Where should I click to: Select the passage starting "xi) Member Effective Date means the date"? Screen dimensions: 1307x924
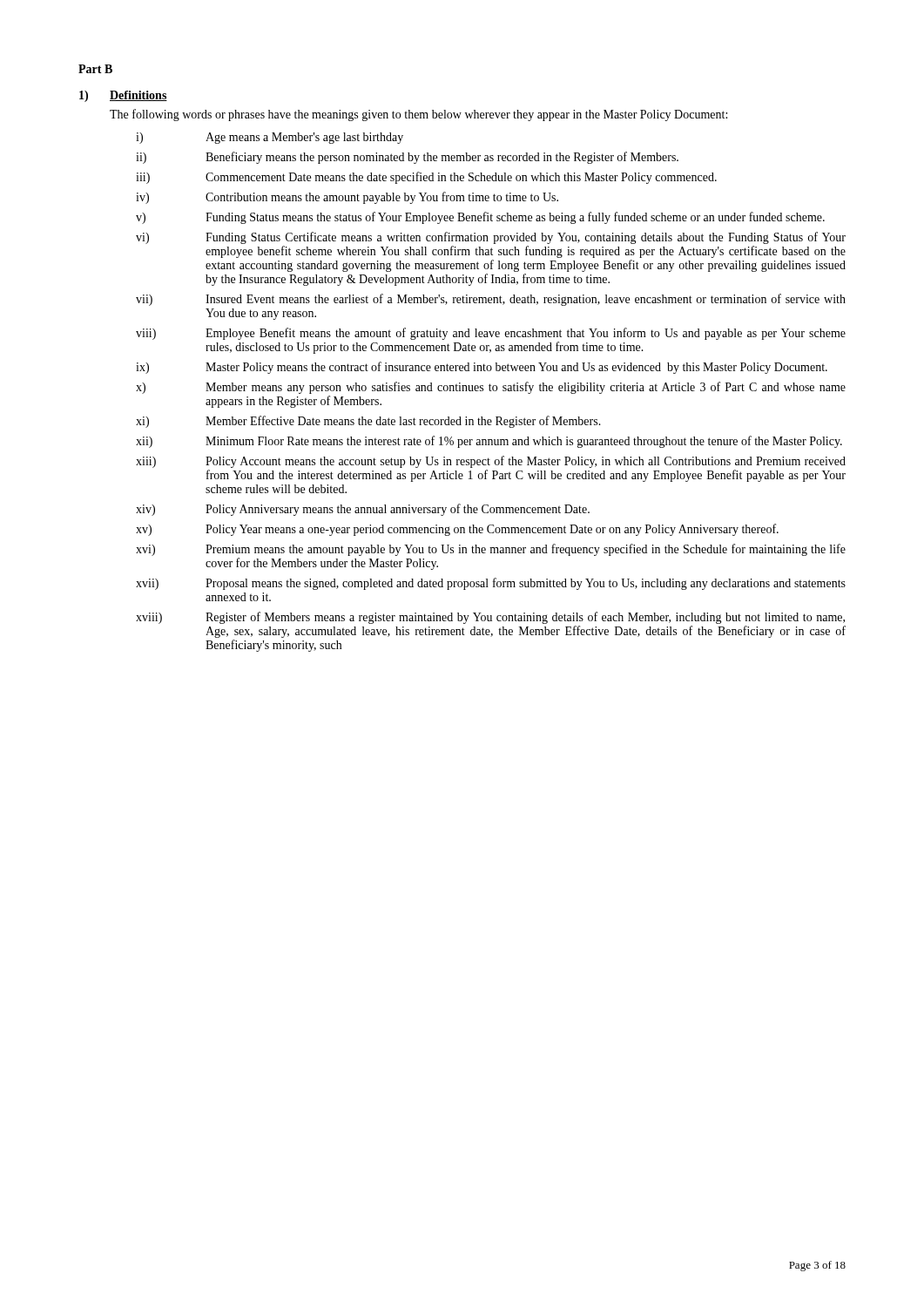tap(478, 422)
